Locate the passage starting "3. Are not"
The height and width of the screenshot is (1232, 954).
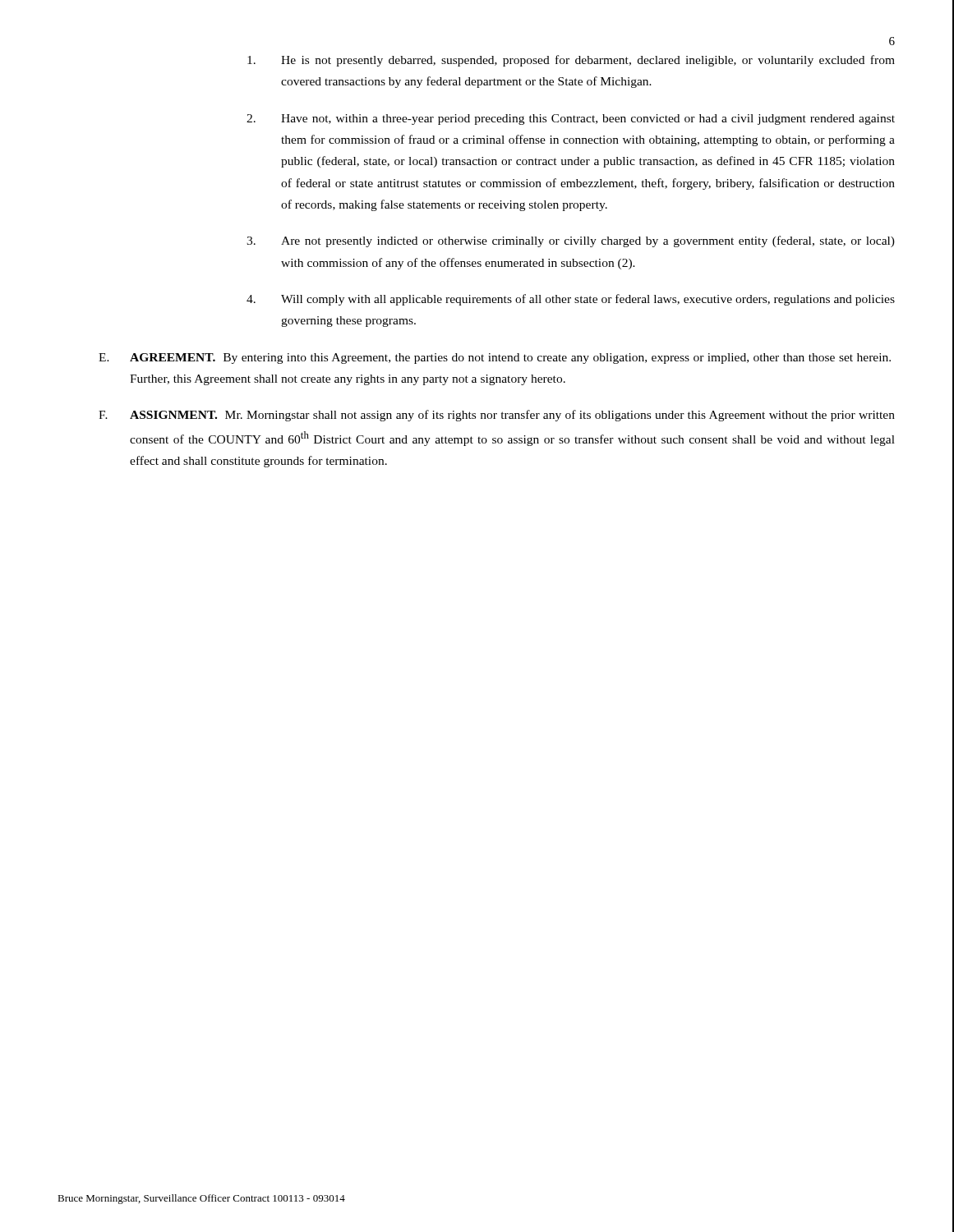click(571, 252)
